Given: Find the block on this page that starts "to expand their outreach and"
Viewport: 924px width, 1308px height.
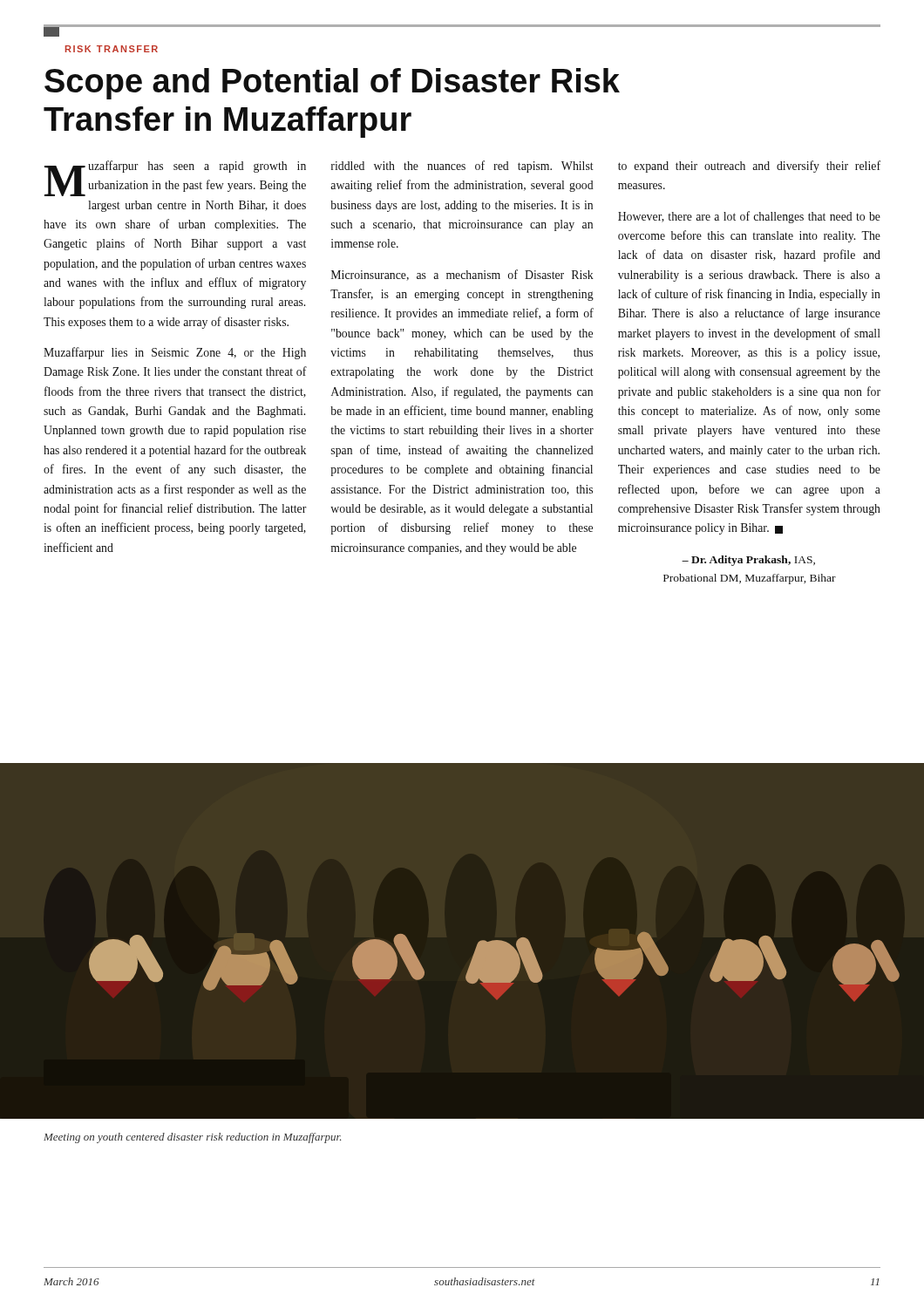Looking at the screenshot, I should coord(749,372).
